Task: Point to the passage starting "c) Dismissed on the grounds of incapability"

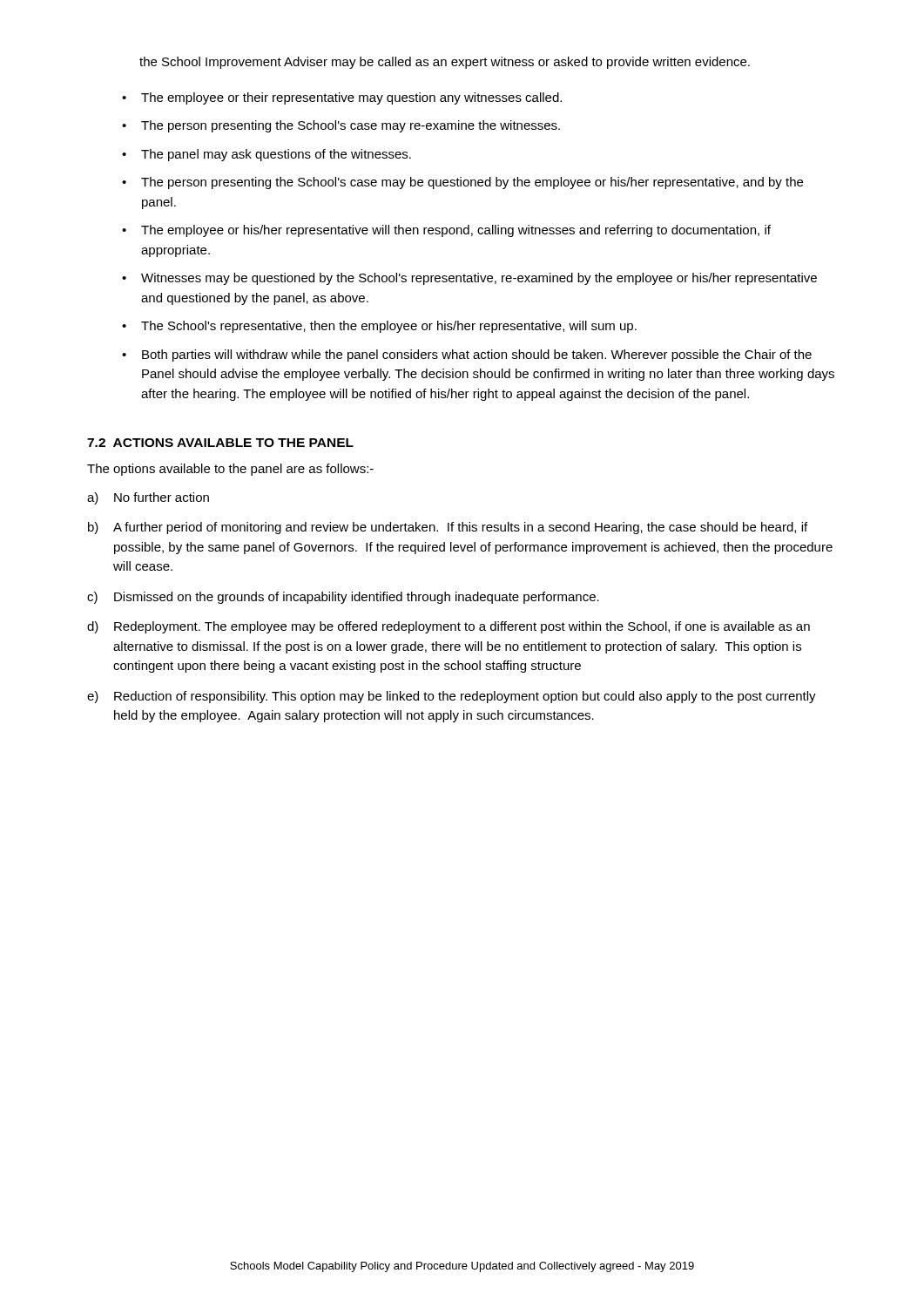Action: coord(462,597)
